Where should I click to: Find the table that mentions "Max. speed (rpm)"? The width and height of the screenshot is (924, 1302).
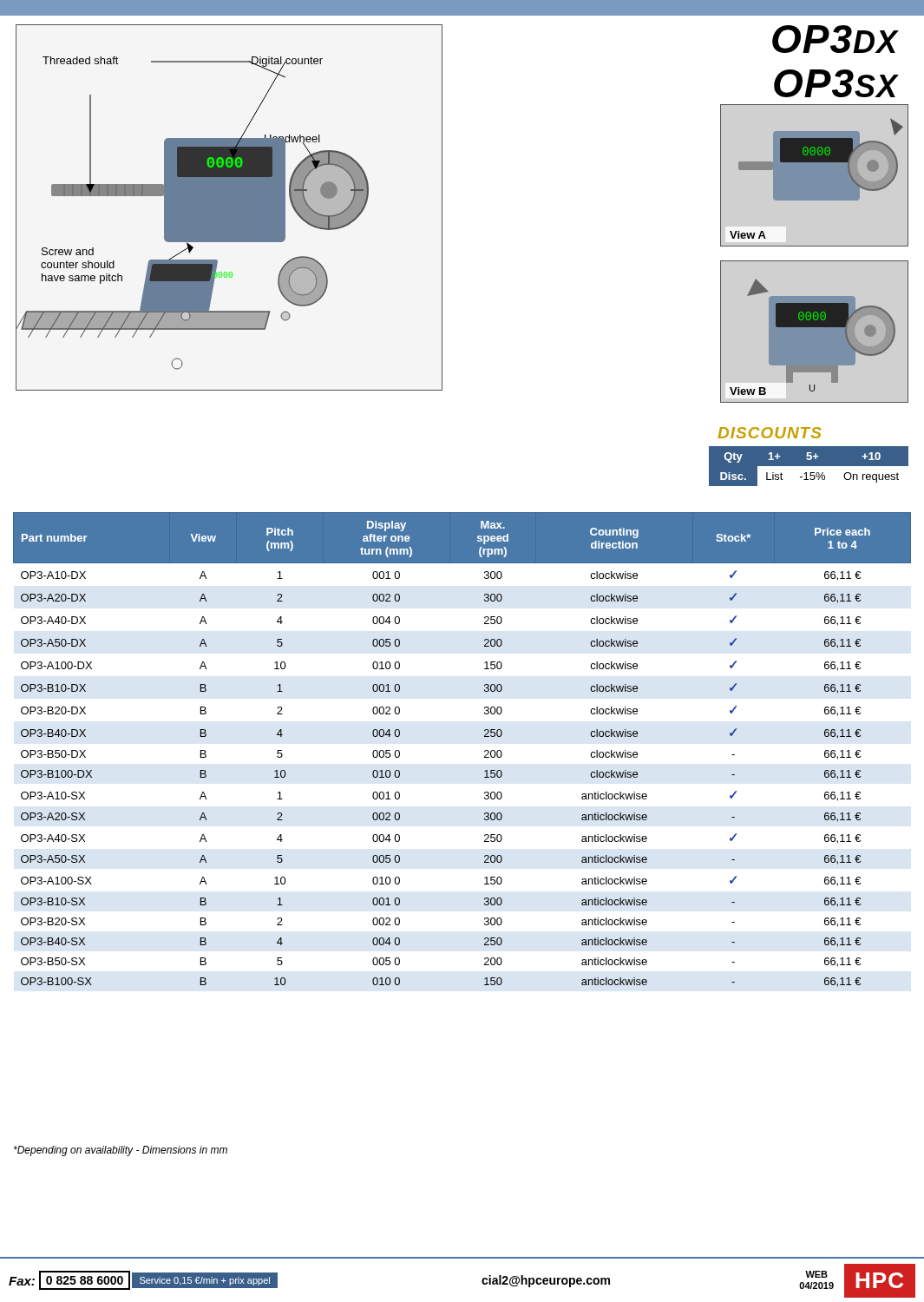point(462,752)
